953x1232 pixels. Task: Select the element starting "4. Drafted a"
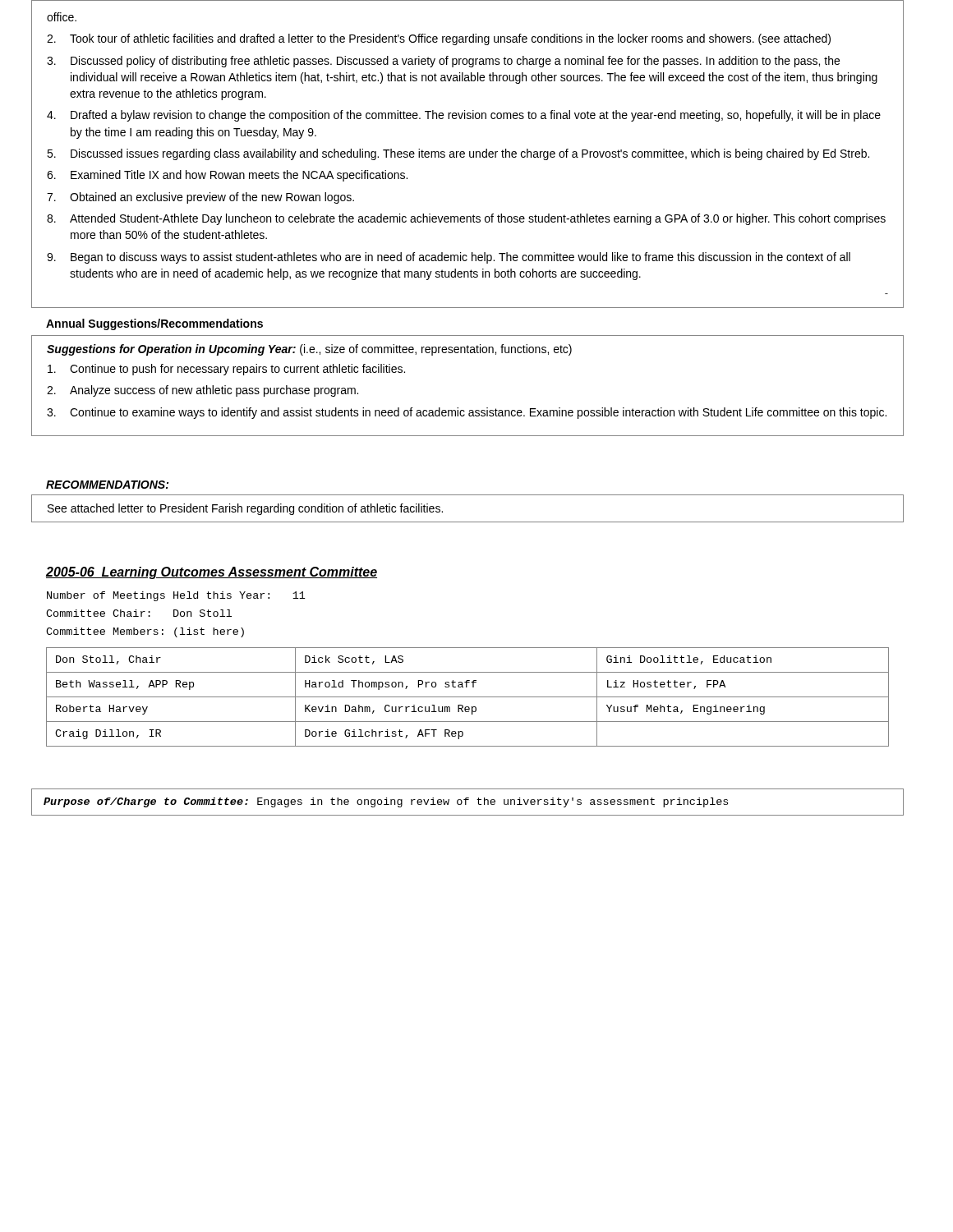[x=467, y=124]
